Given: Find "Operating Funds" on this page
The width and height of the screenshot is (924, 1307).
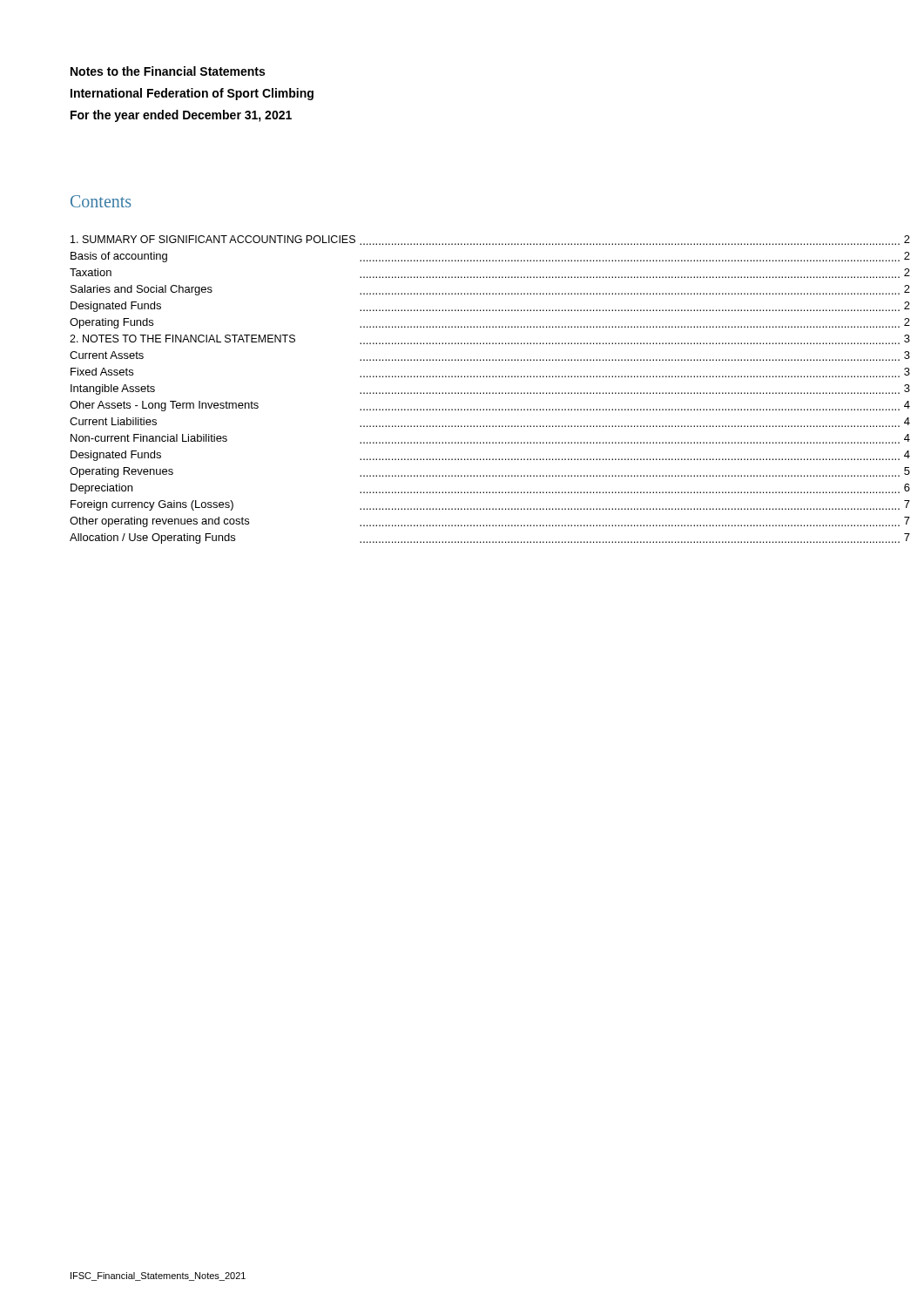Looking at the screenshot, I should (x=490, y=322).
